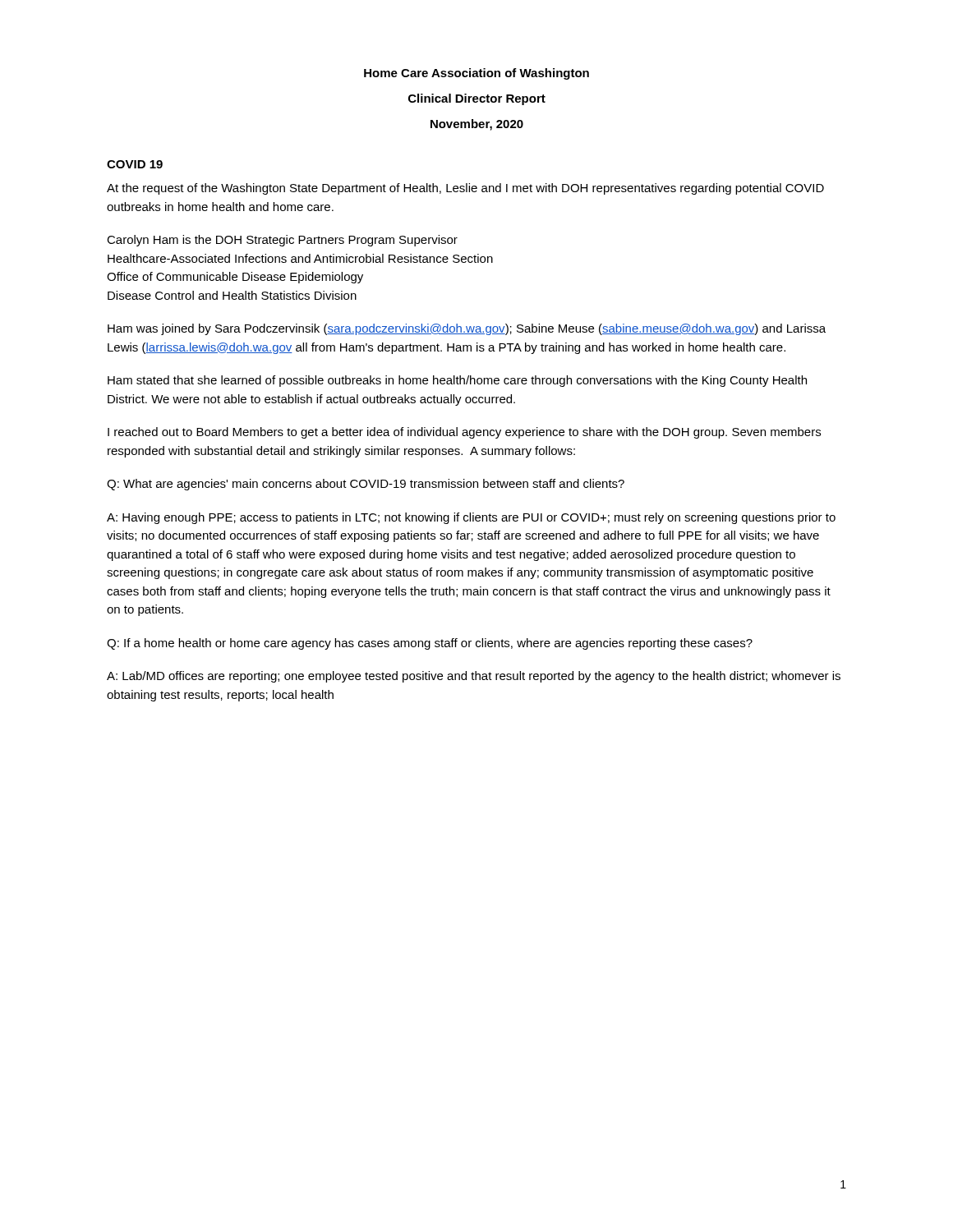Find the block on this page that starts "I reached out to"
Viewport: 953px width, 1232px height.
tap(464, 441)
